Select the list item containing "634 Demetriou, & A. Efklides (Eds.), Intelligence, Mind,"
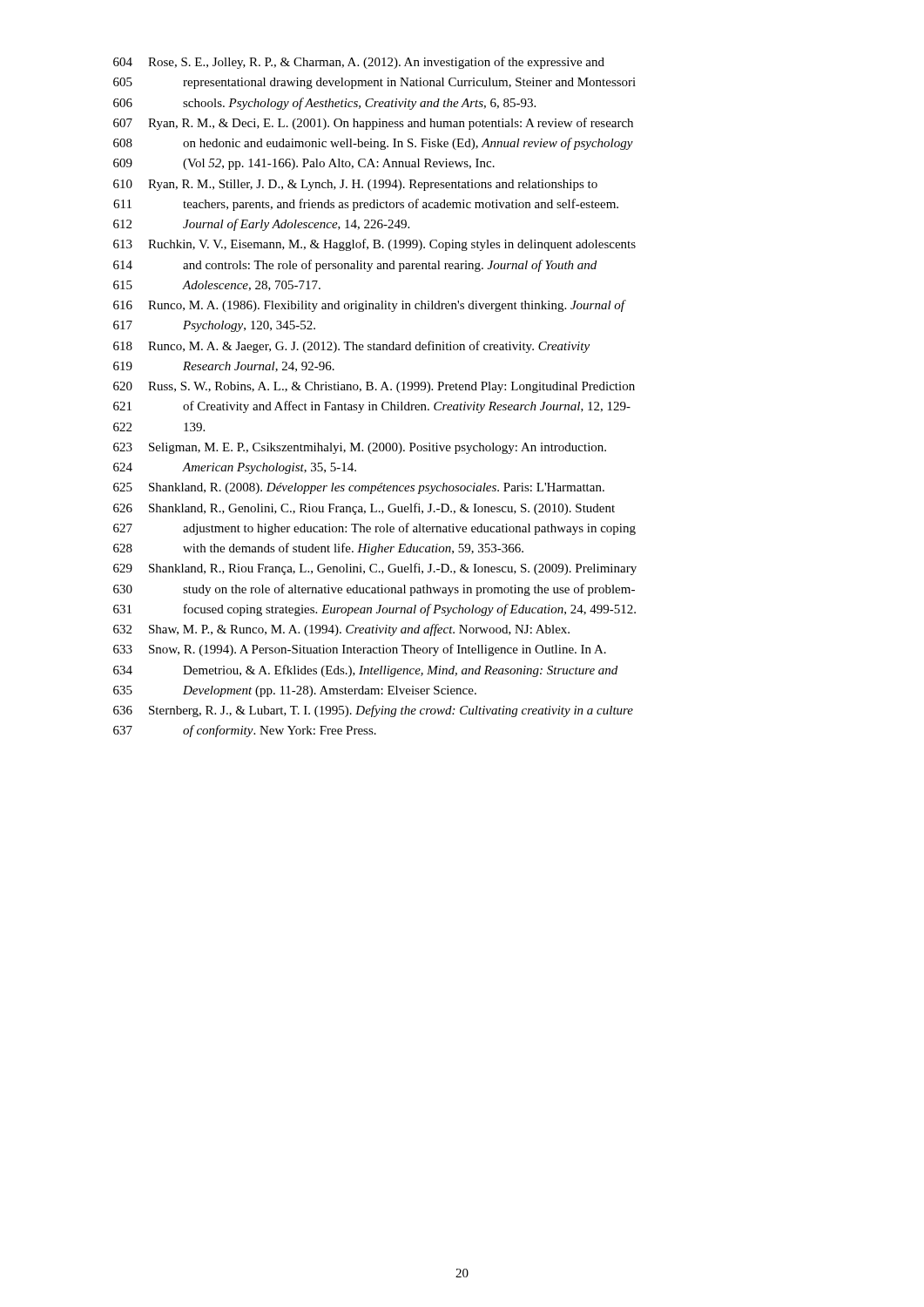 471,670
